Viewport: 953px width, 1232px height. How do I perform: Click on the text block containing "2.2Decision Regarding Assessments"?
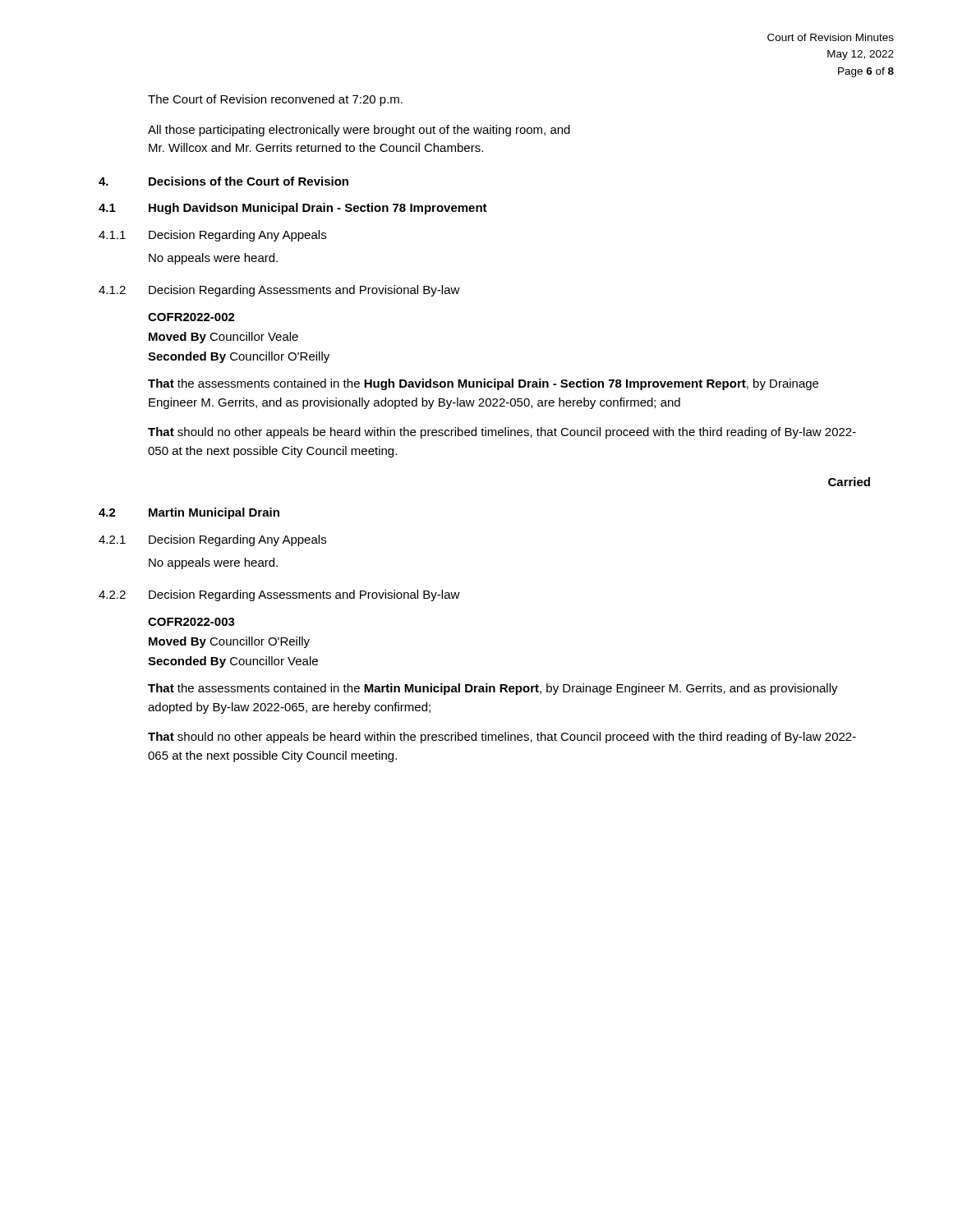[x=279, y=594]
